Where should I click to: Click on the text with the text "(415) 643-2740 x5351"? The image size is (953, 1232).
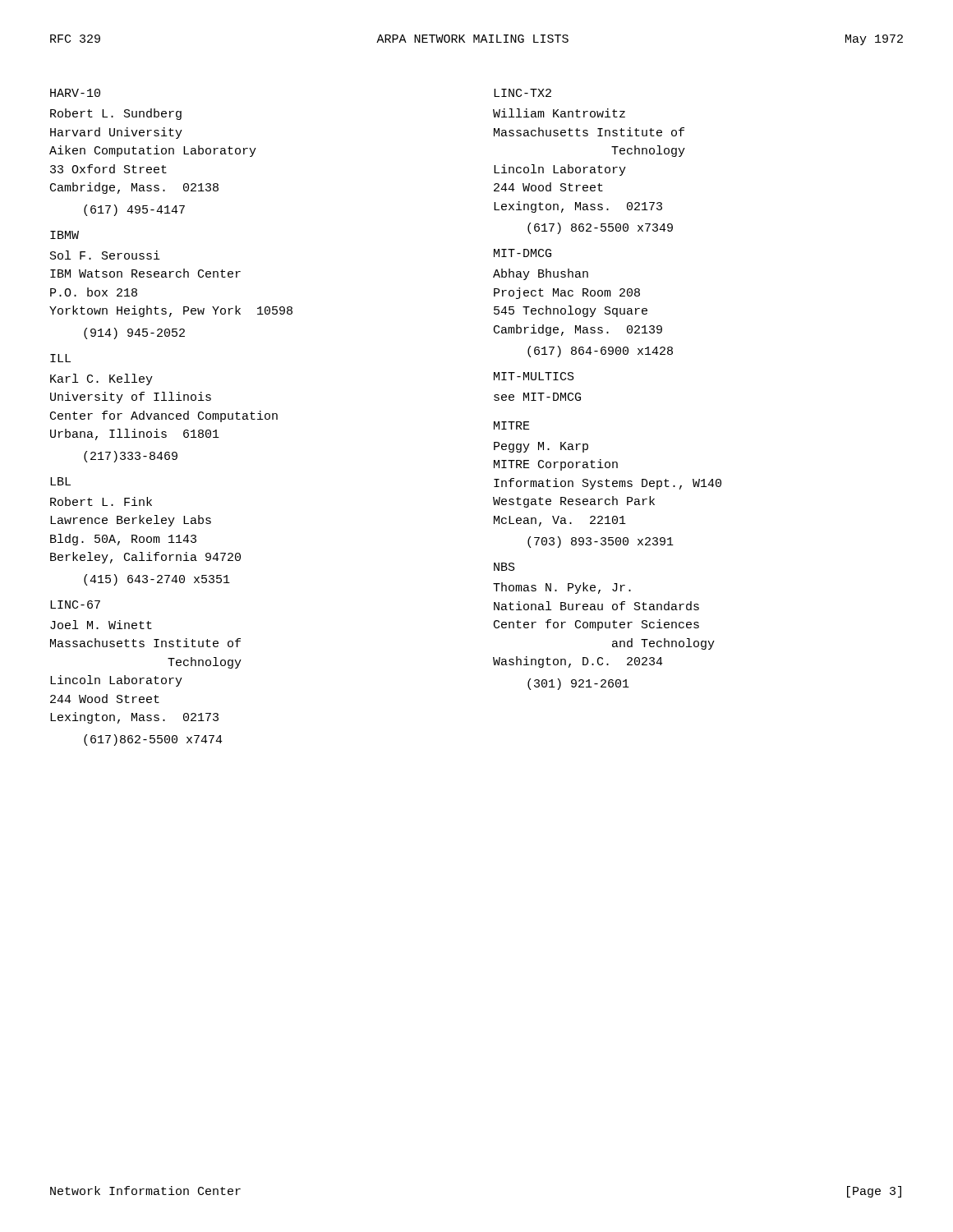pyautogui.click(x=157, y=580)
